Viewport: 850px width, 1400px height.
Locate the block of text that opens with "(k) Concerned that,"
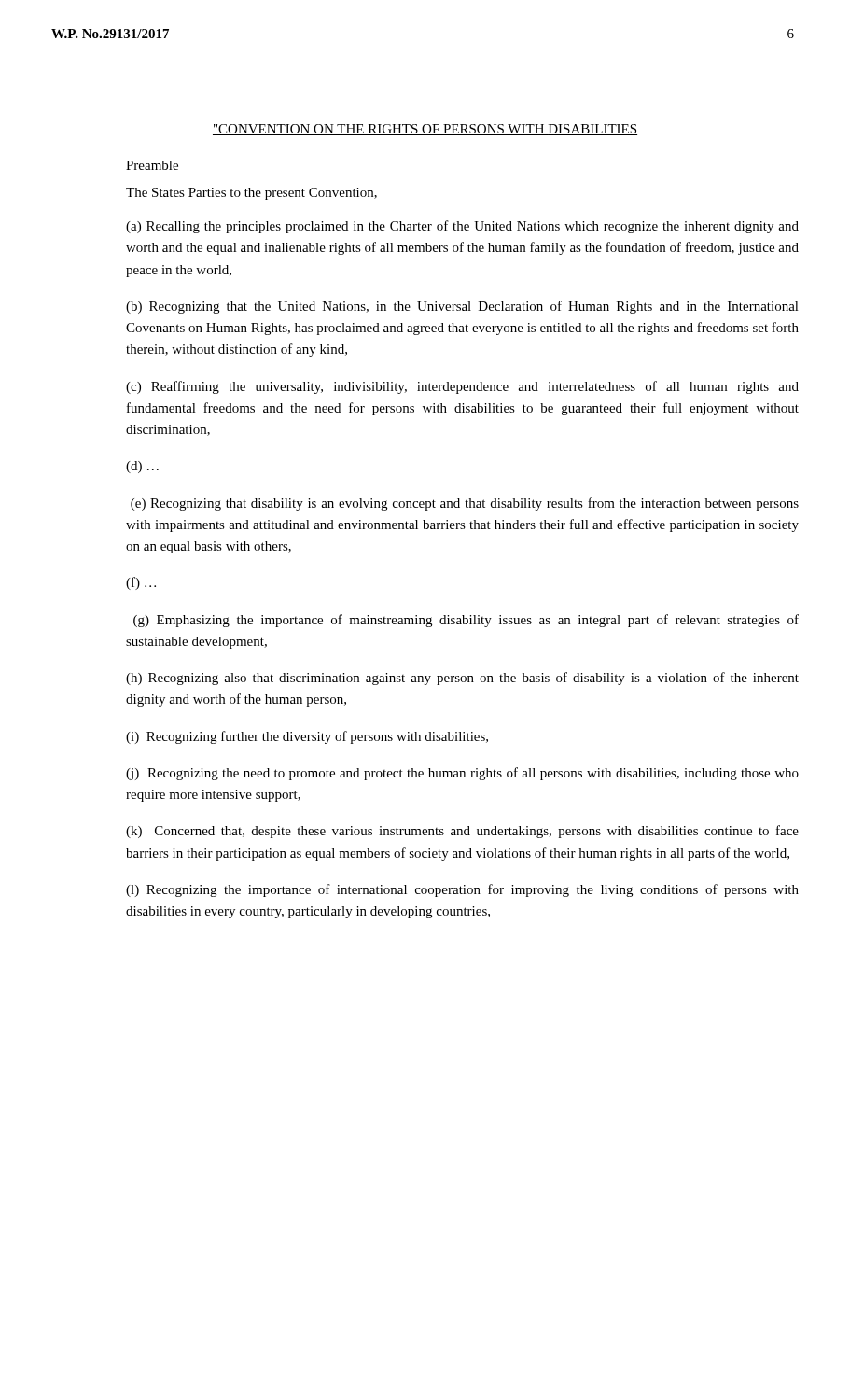462,842
